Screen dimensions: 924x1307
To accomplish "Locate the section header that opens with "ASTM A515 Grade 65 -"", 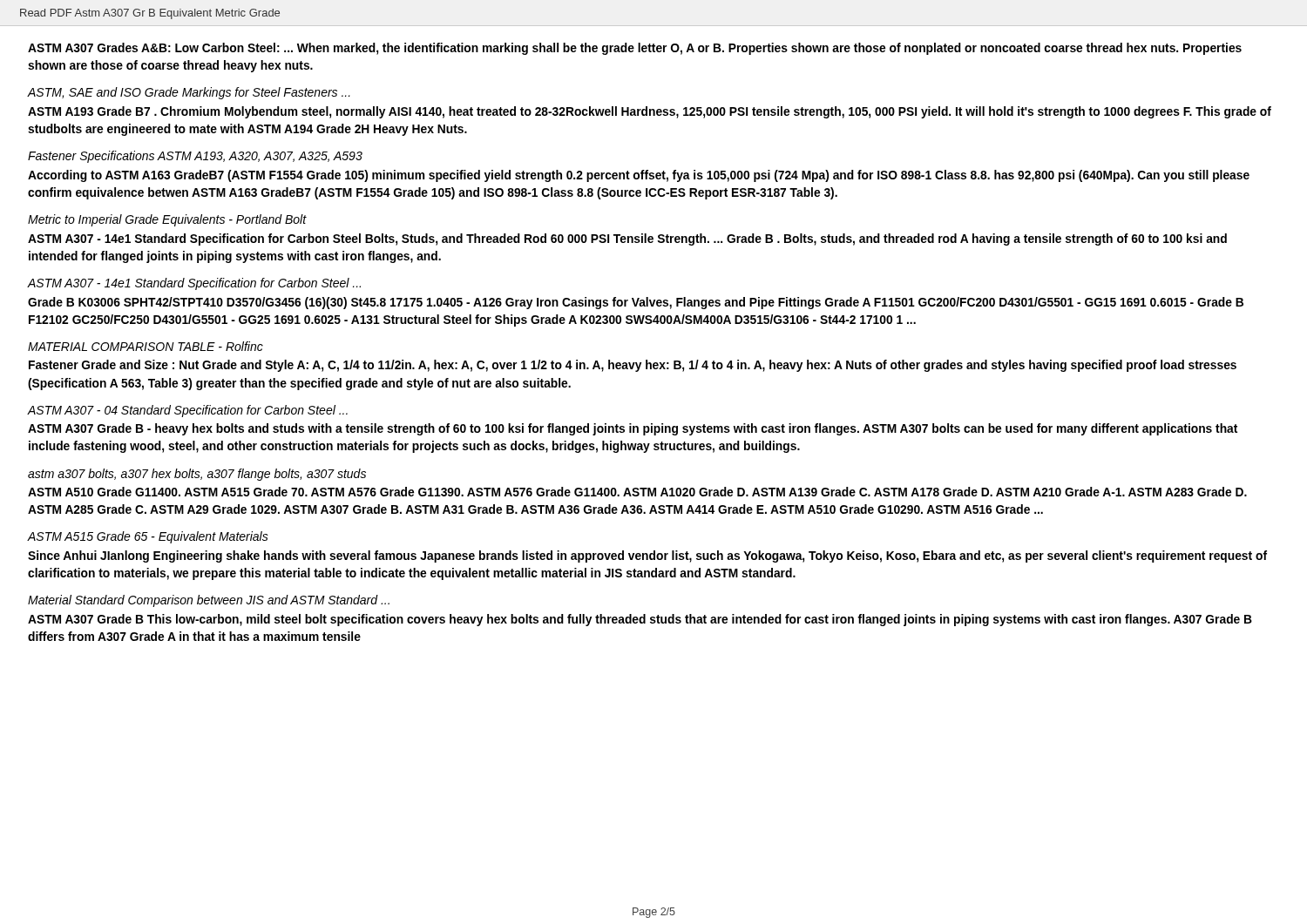I will 148,537.
